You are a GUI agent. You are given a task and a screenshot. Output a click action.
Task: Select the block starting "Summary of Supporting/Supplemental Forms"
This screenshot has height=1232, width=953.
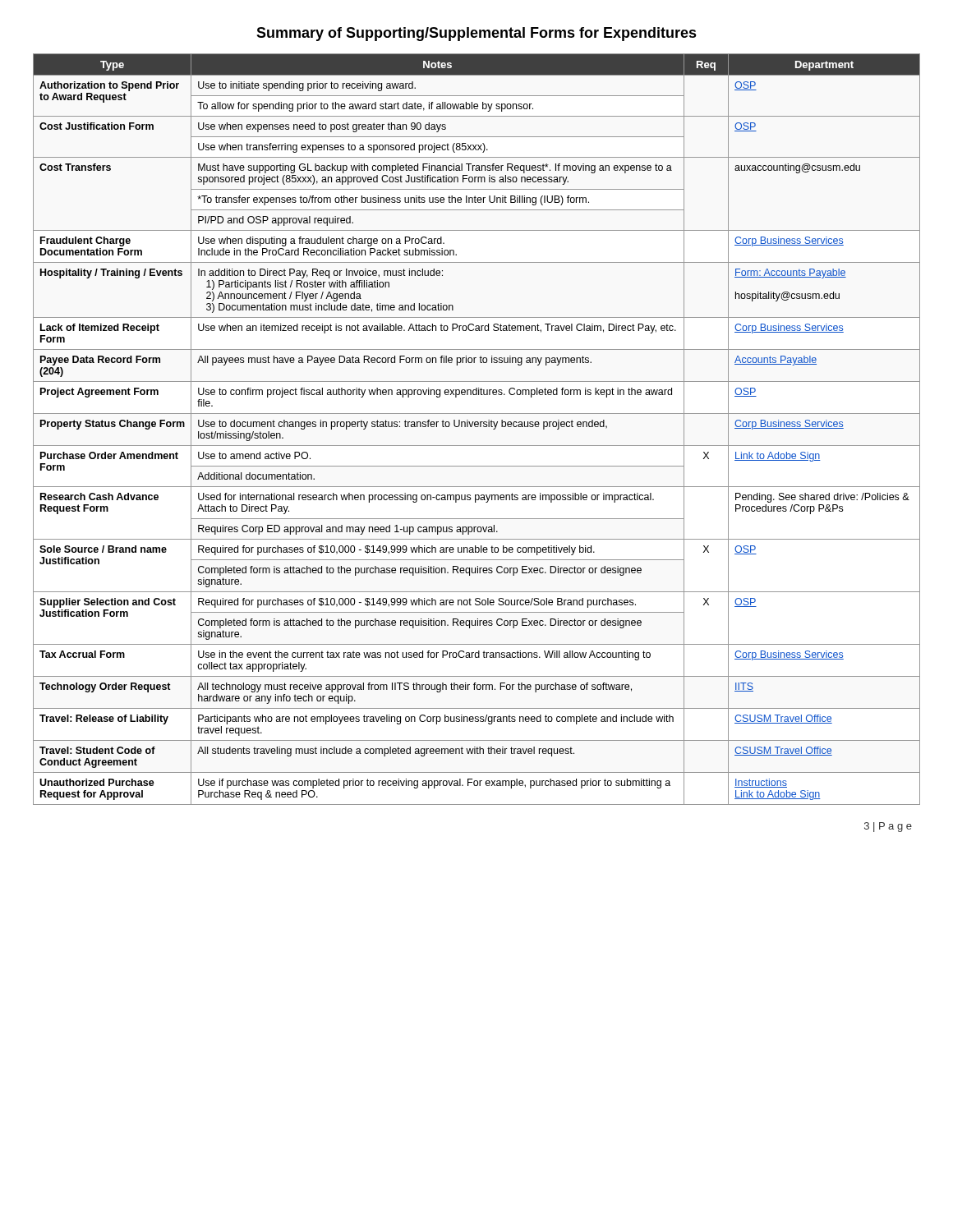476,33
